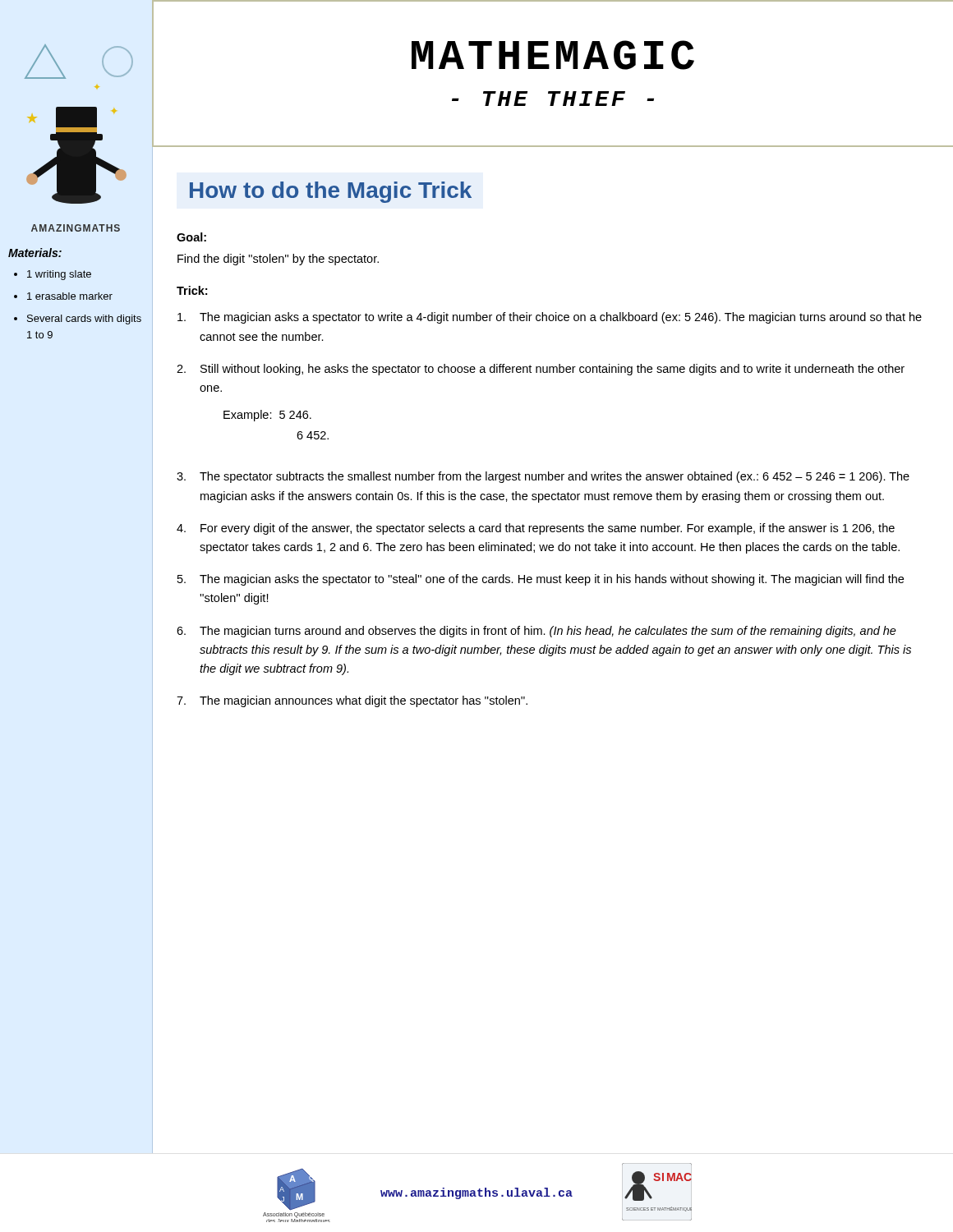This screenshot has height=1232, width=953.
Task: Find the block on this page that starts "3. The spectator subtracts"
Action: tap(550, 487)
